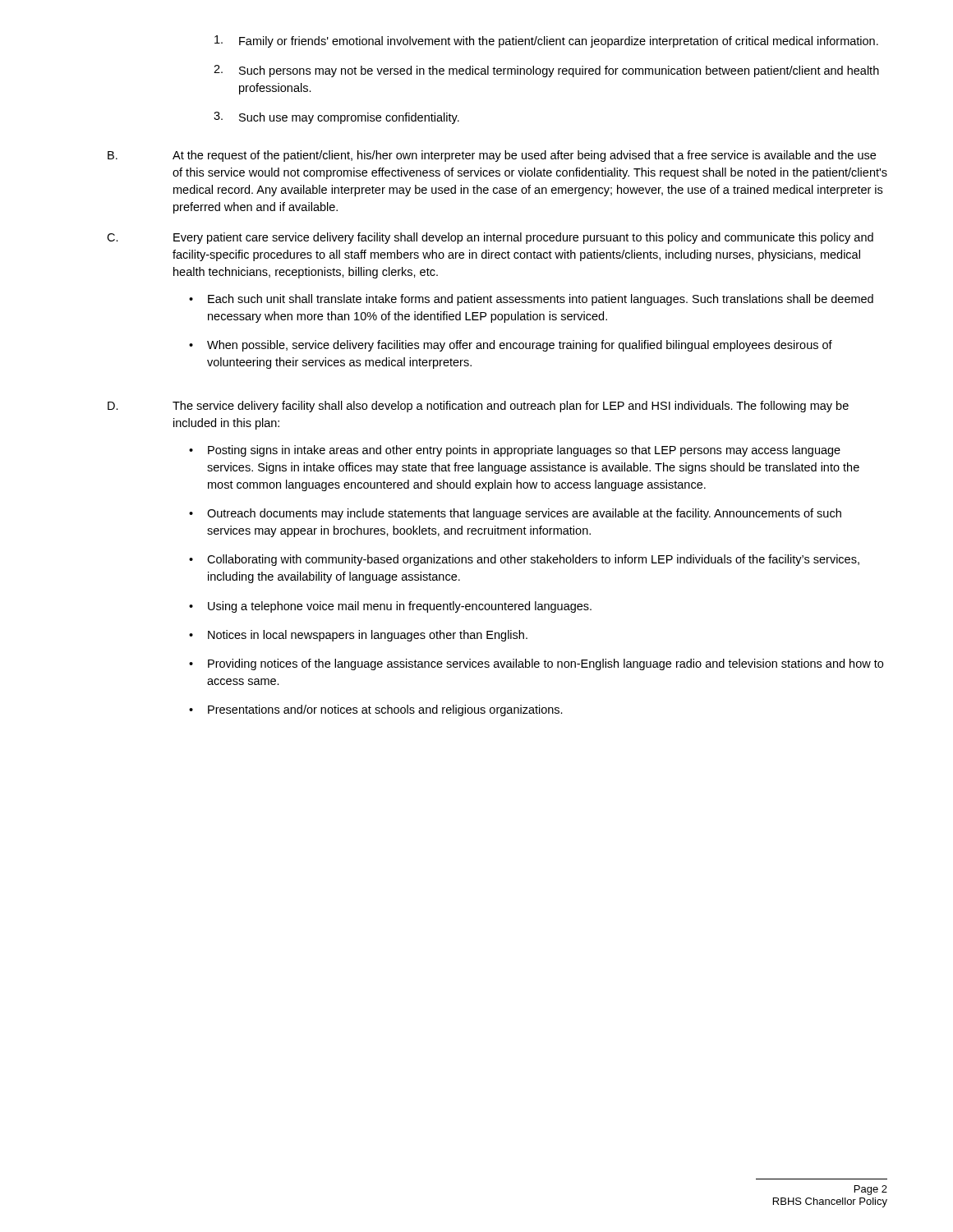The image size is (953, 1232).
Task: Select the text starting "• When possible, service delivery facilities"
Action: (538, 354)
